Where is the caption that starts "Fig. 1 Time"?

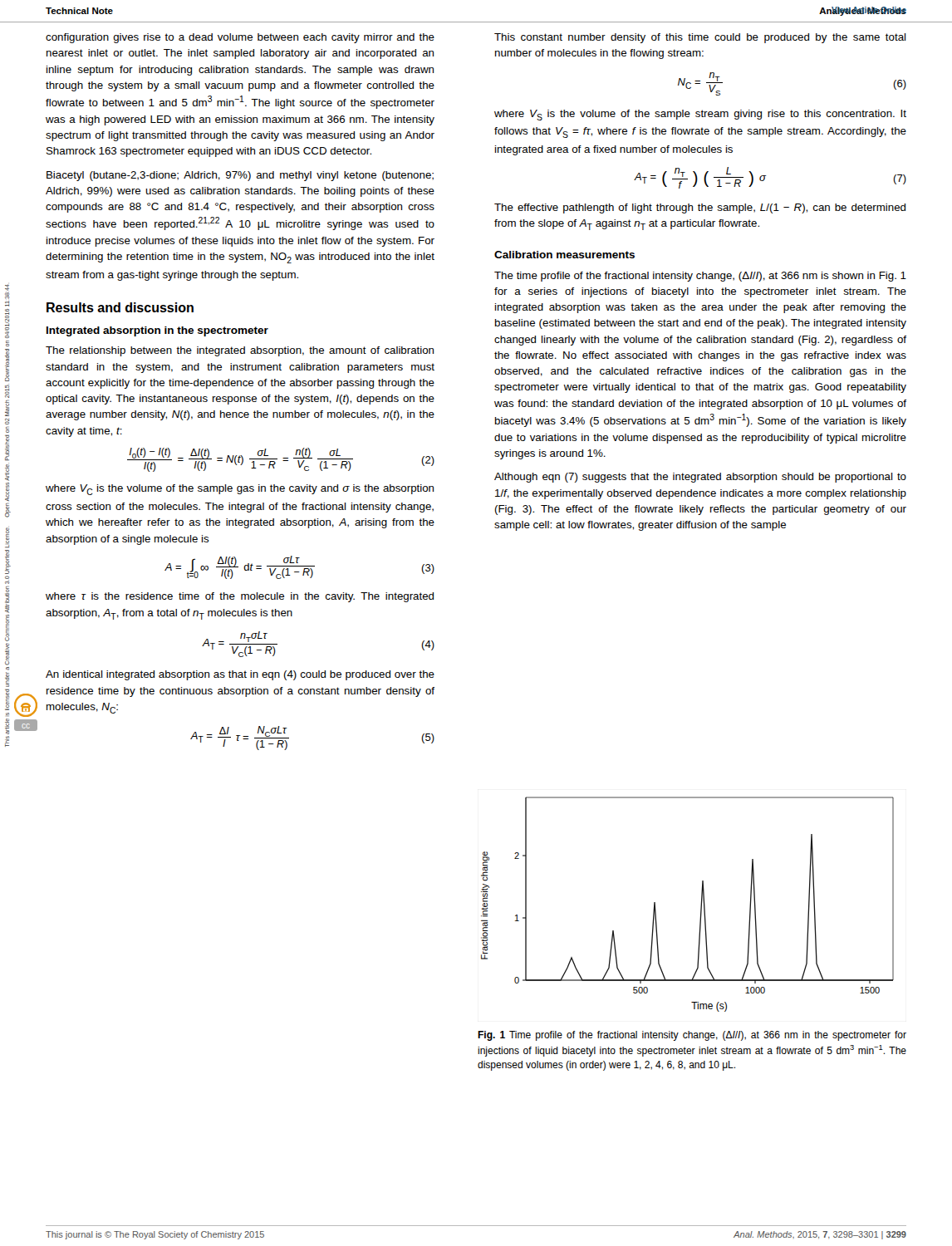692,1050
